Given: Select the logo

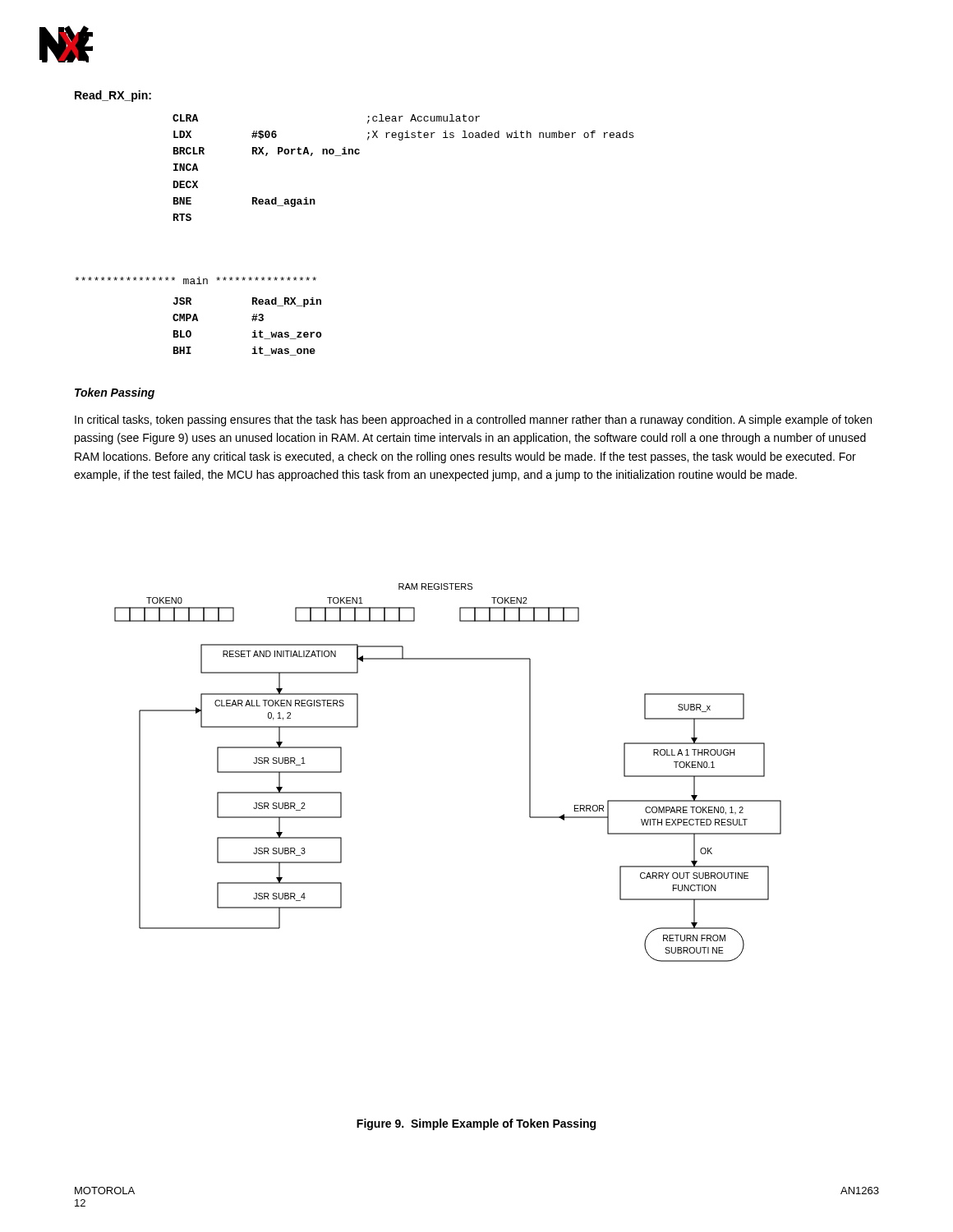Looking at the screenshot, I should point(64,44).
